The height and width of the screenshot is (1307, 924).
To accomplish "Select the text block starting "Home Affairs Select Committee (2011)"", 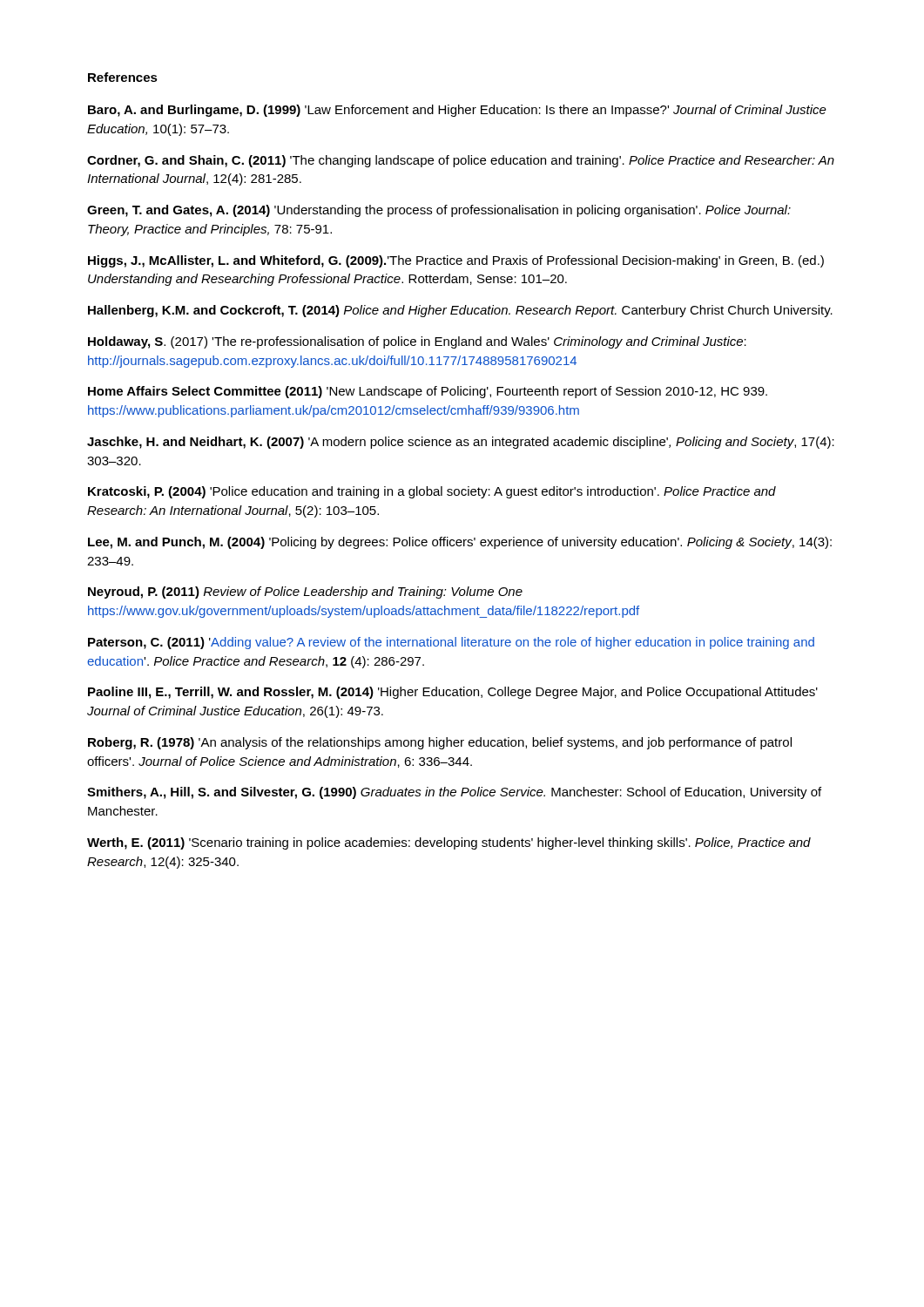I will click(x=428, y=400).
